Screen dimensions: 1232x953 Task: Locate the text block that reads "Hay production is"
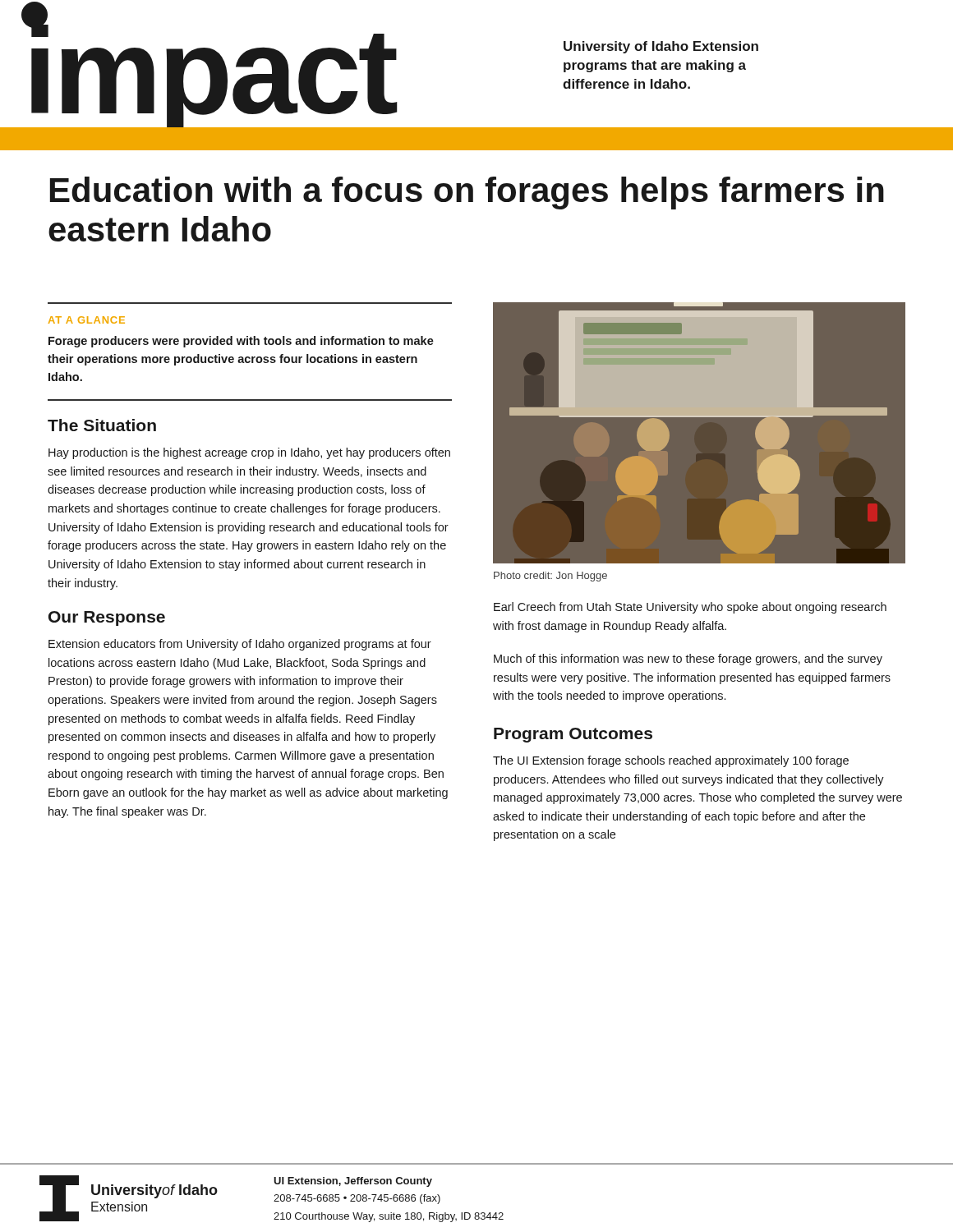(x=249, y=518)
